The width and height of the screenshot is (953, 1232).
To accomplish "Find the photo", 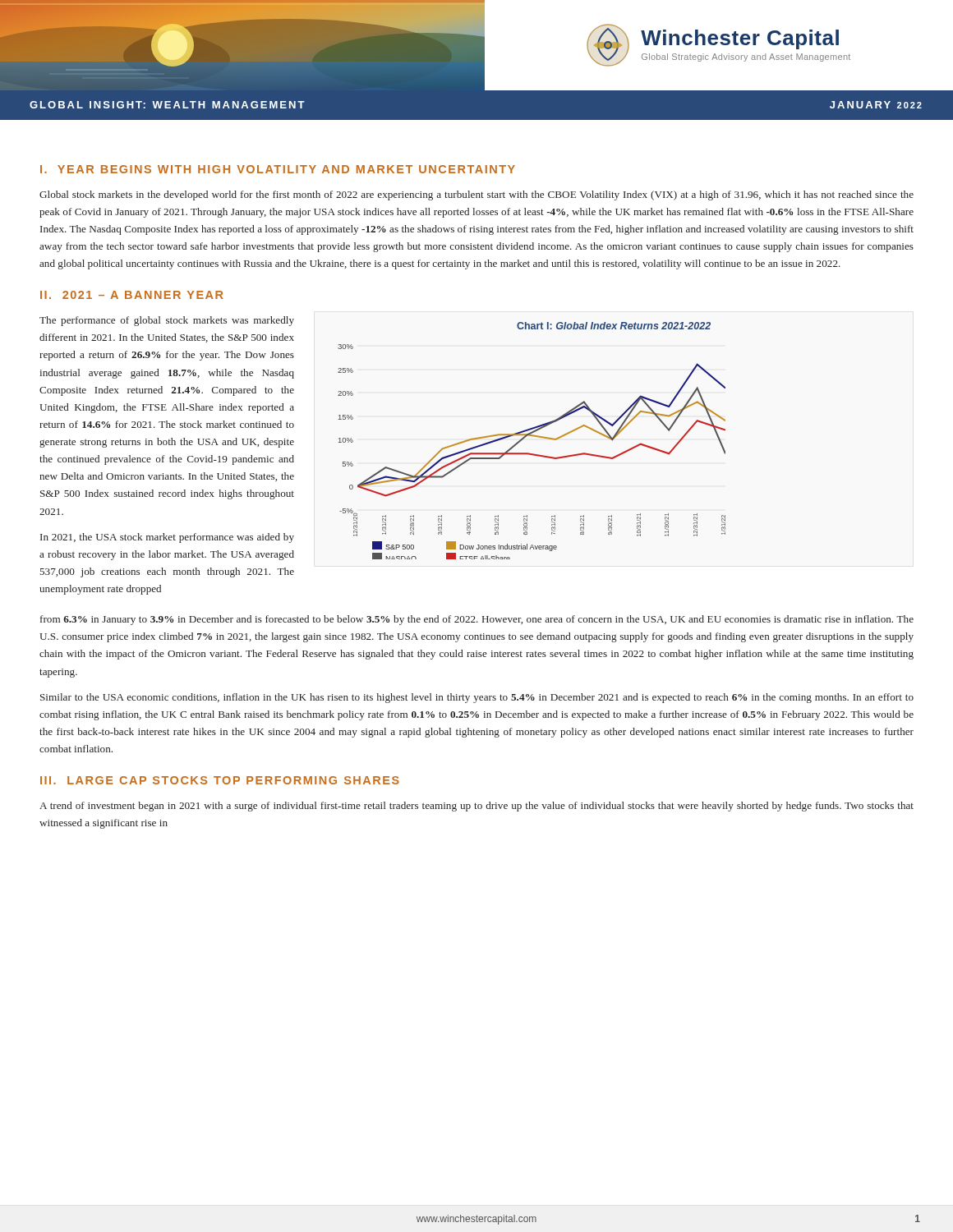I will 476,45.
